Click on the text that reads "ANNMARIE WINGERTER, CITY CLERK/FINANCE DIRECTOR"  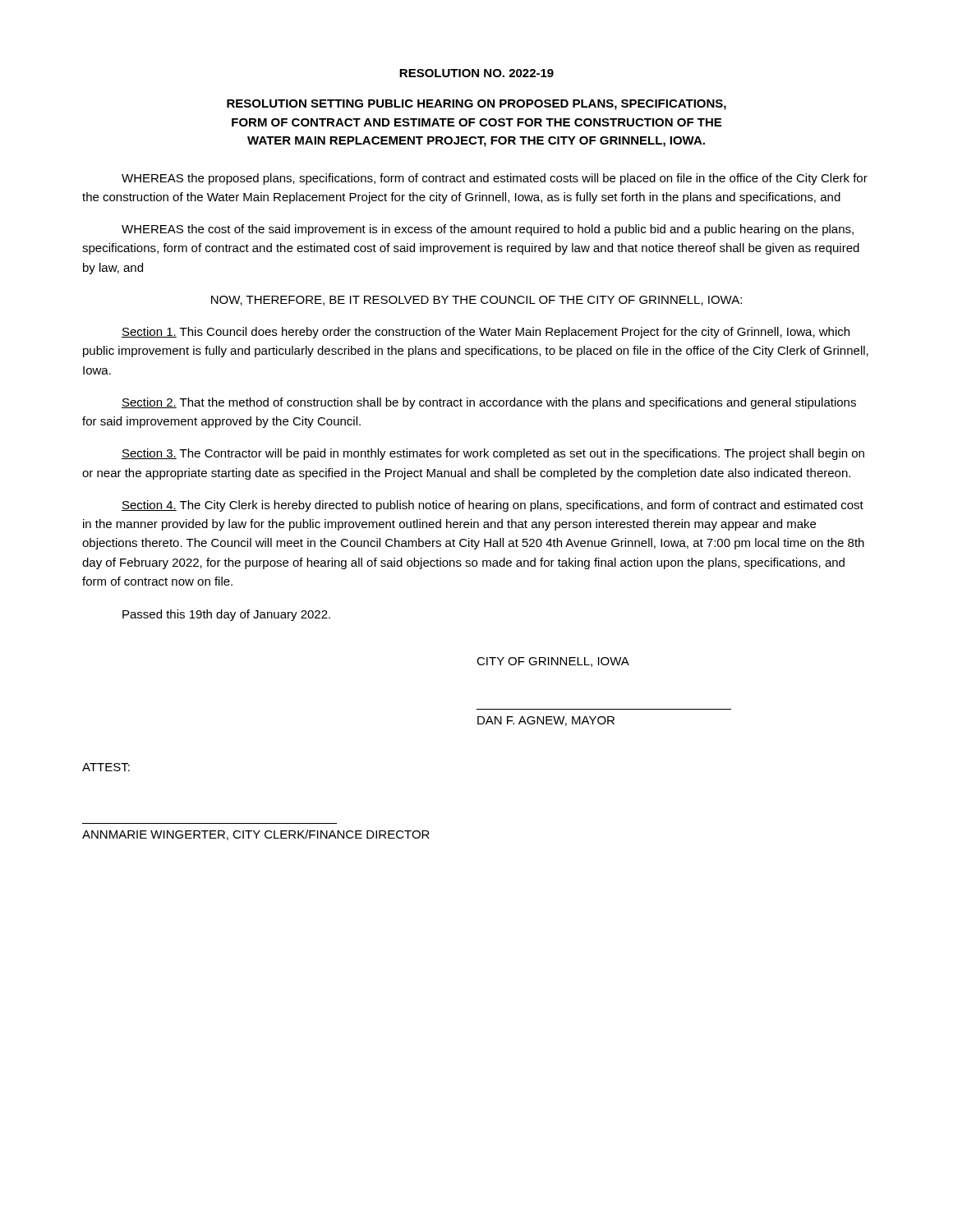click(256, 834)
